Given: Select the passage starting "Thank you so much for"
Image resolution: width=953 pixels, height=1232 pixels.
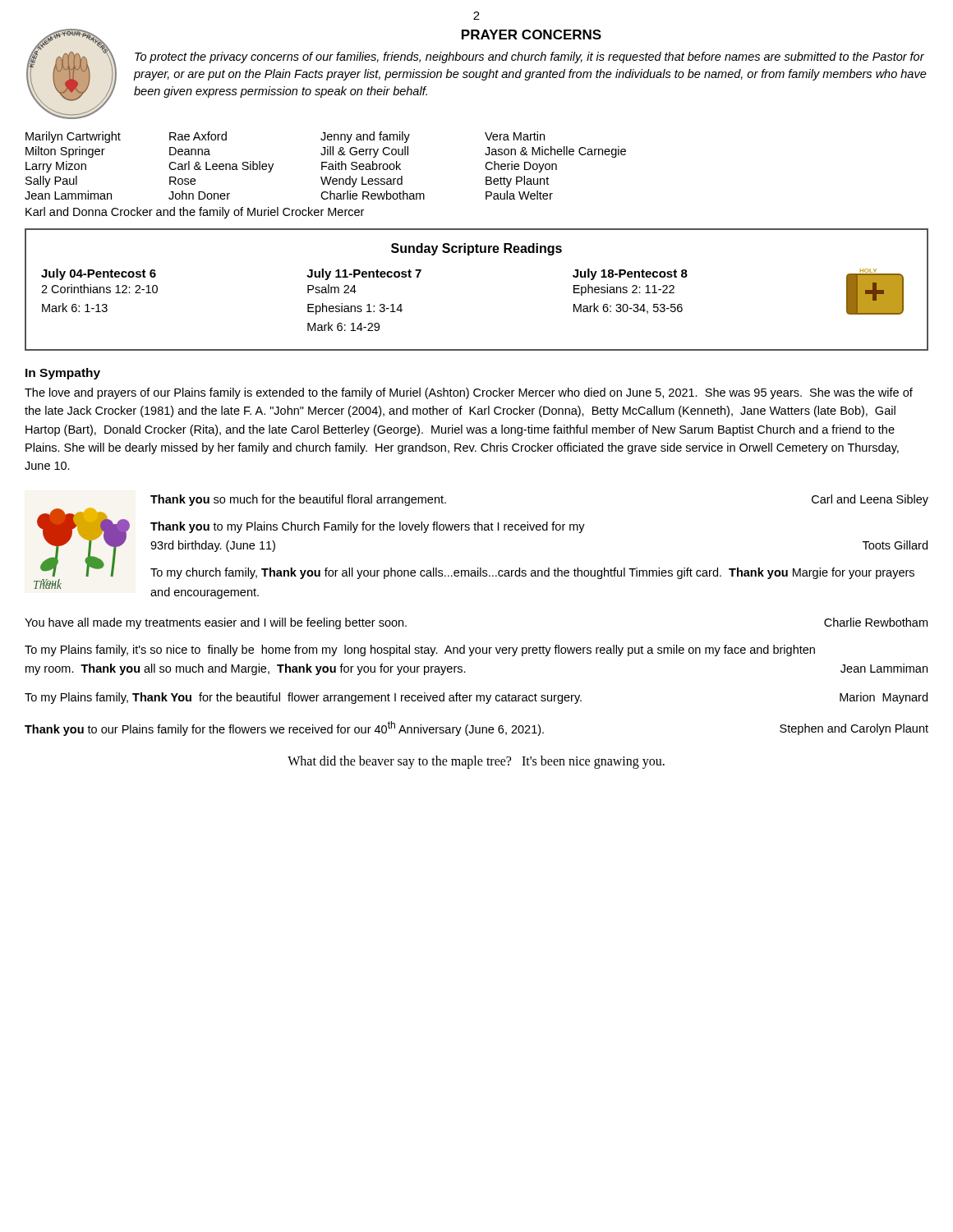Looking at the screenshot, I should tap(300, 500).
